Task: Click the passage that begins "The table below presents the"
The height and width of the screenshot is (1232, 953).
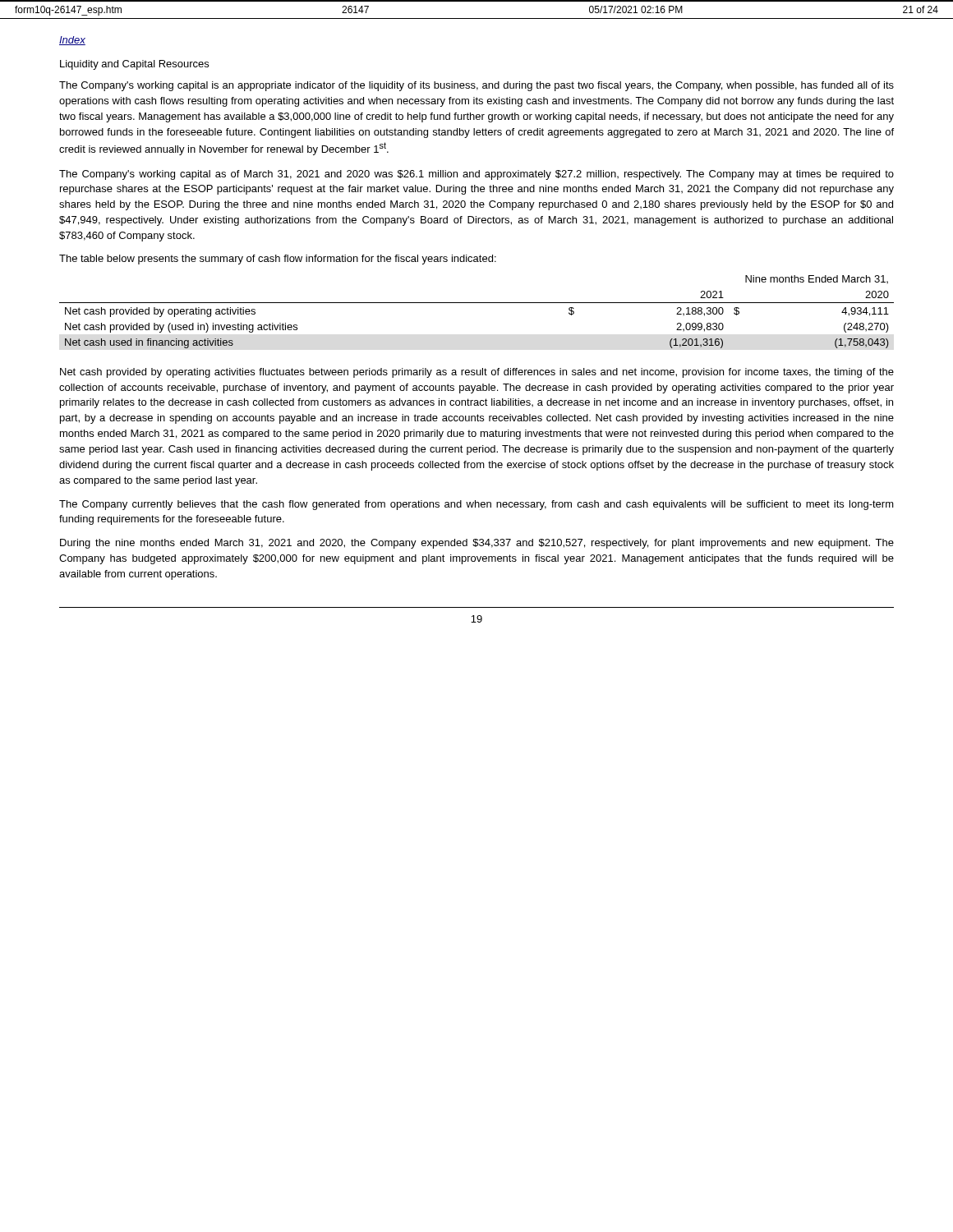Action: pos(278,258)
